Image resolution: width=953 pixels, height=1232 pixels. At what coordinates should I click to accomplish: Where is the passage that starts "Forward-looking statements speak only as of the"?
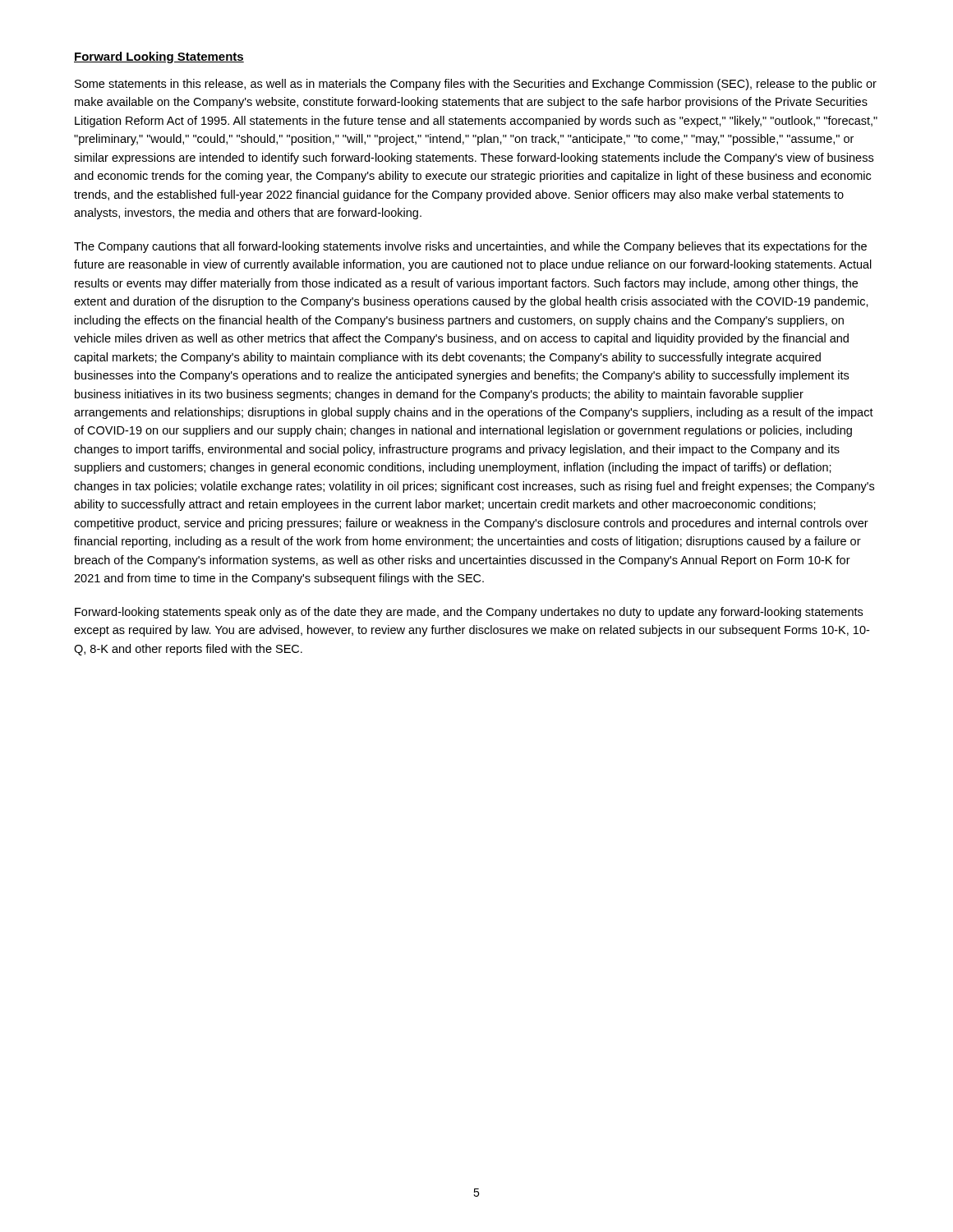(472, 630)
